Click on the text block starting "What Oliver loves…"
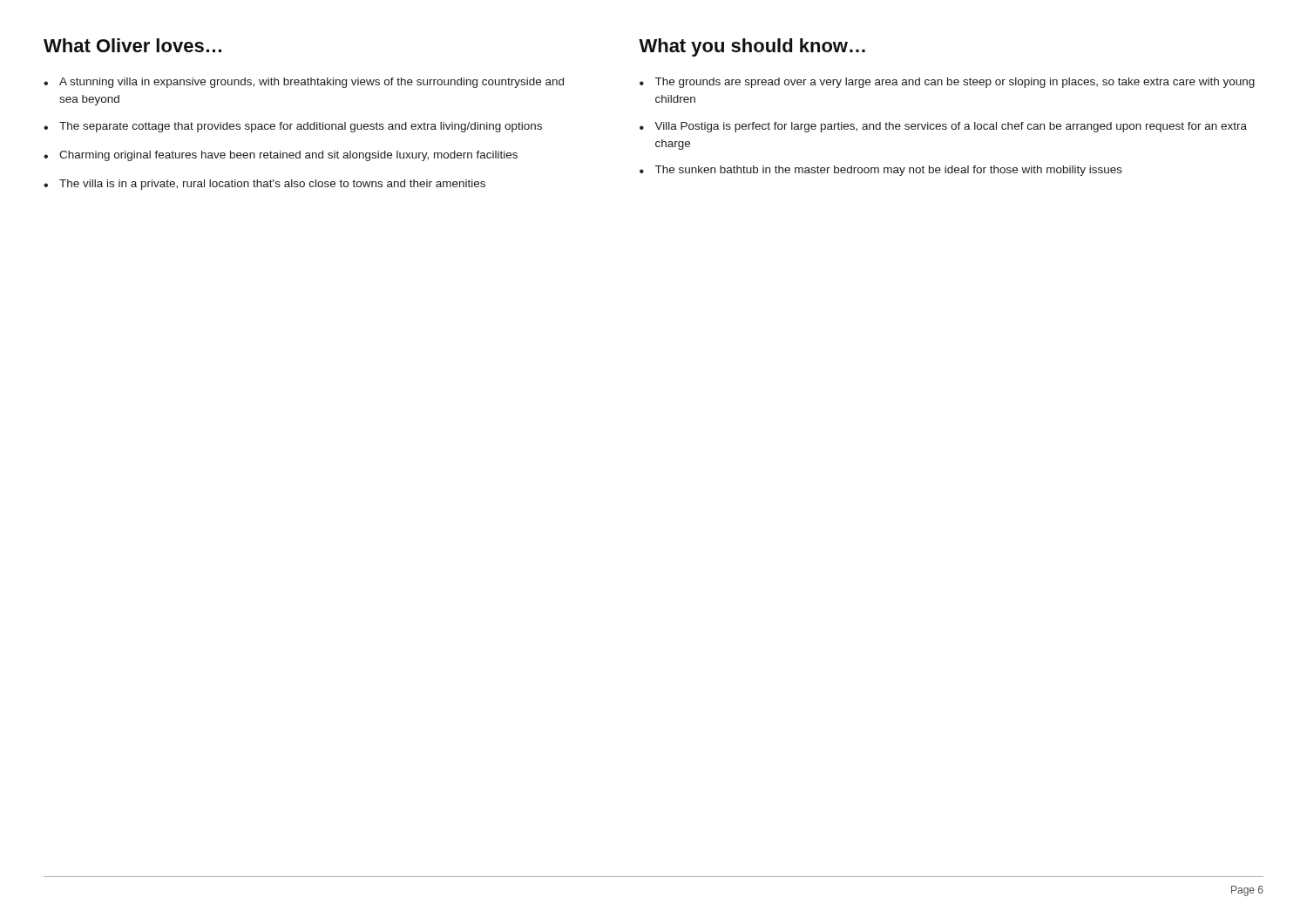 point(134,46)
